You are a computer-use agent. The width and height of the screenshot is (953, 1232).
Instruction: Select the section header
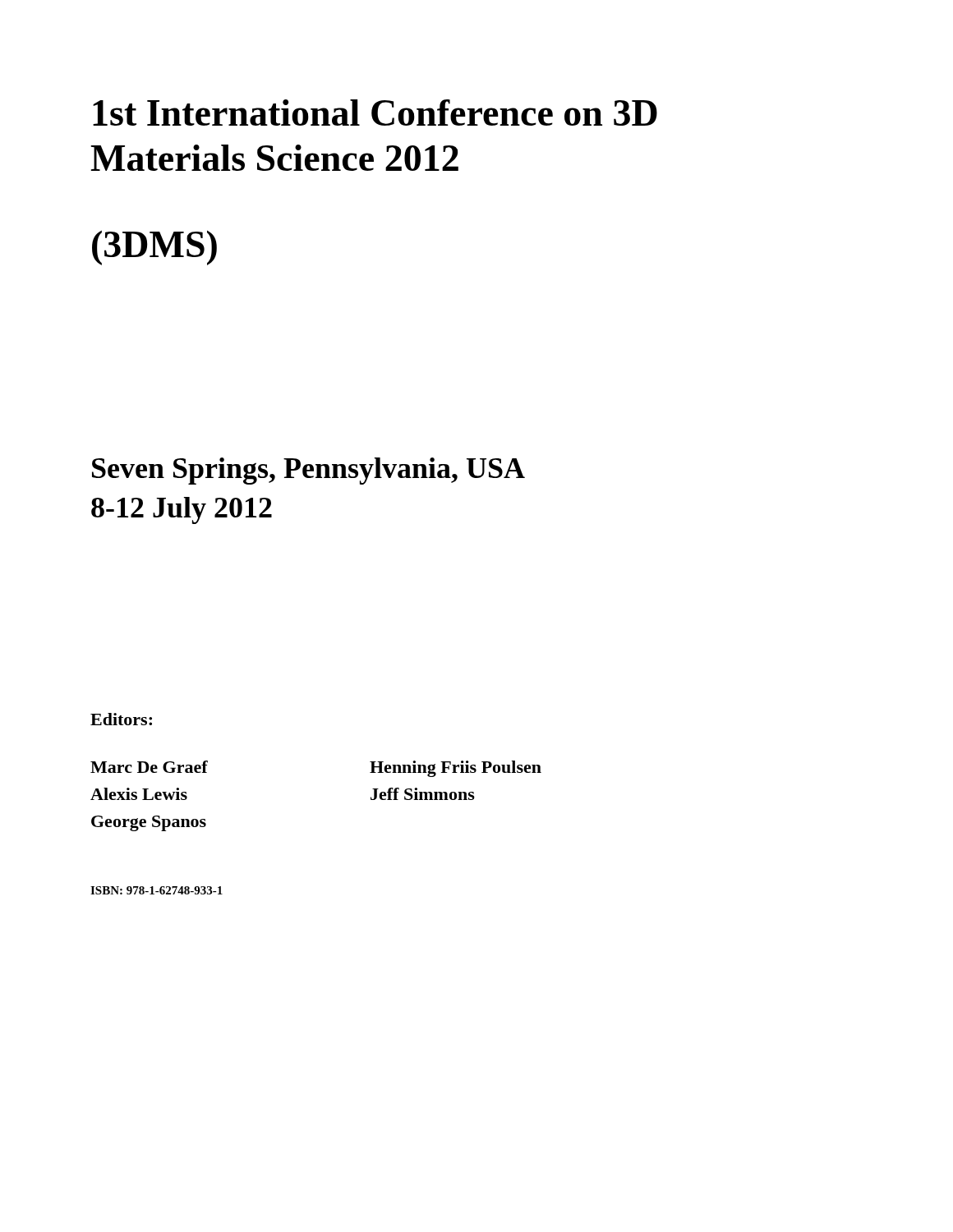pos(308,488)
